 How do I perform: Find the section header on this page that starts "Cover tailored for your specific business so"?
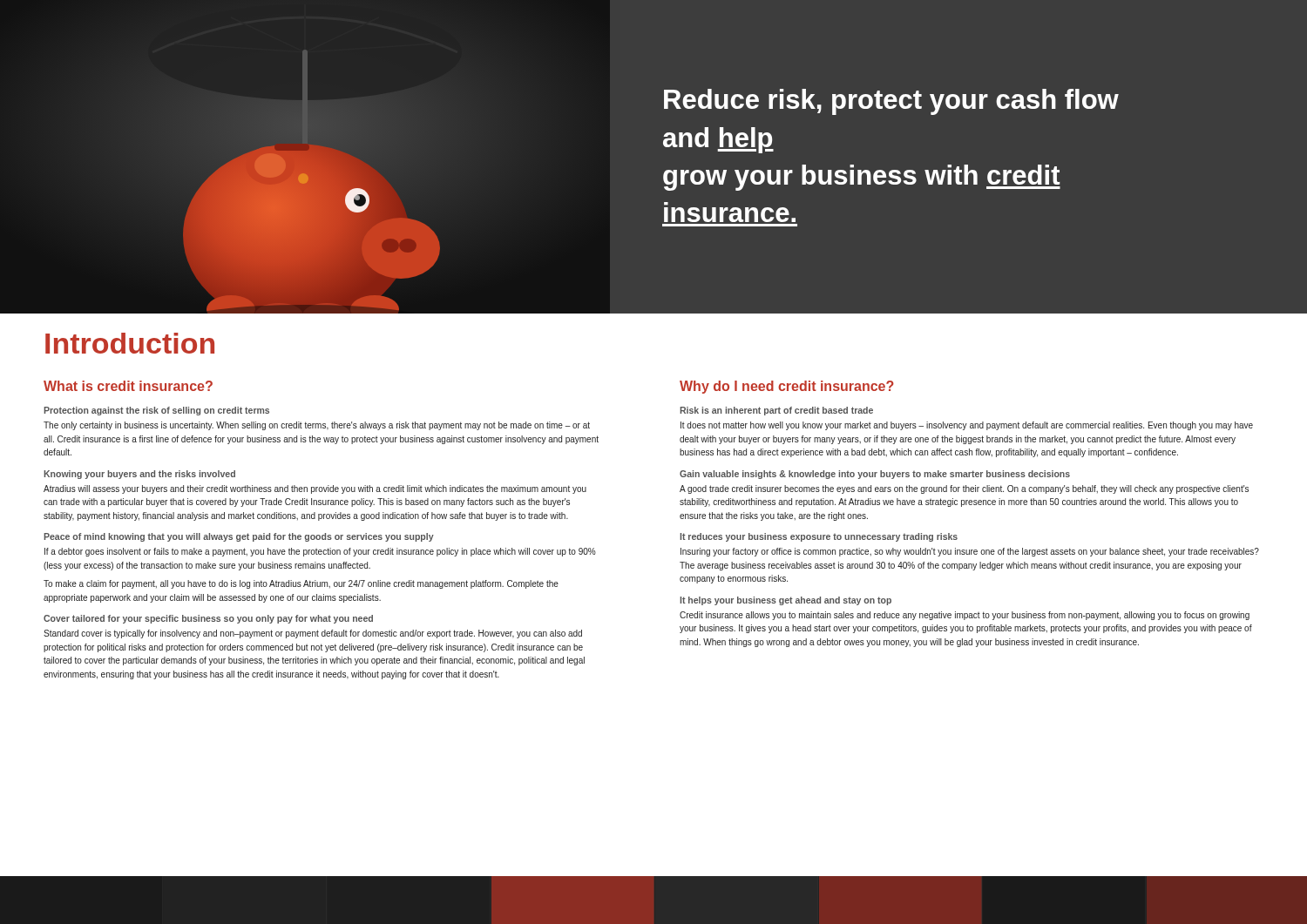pos(209,618)
